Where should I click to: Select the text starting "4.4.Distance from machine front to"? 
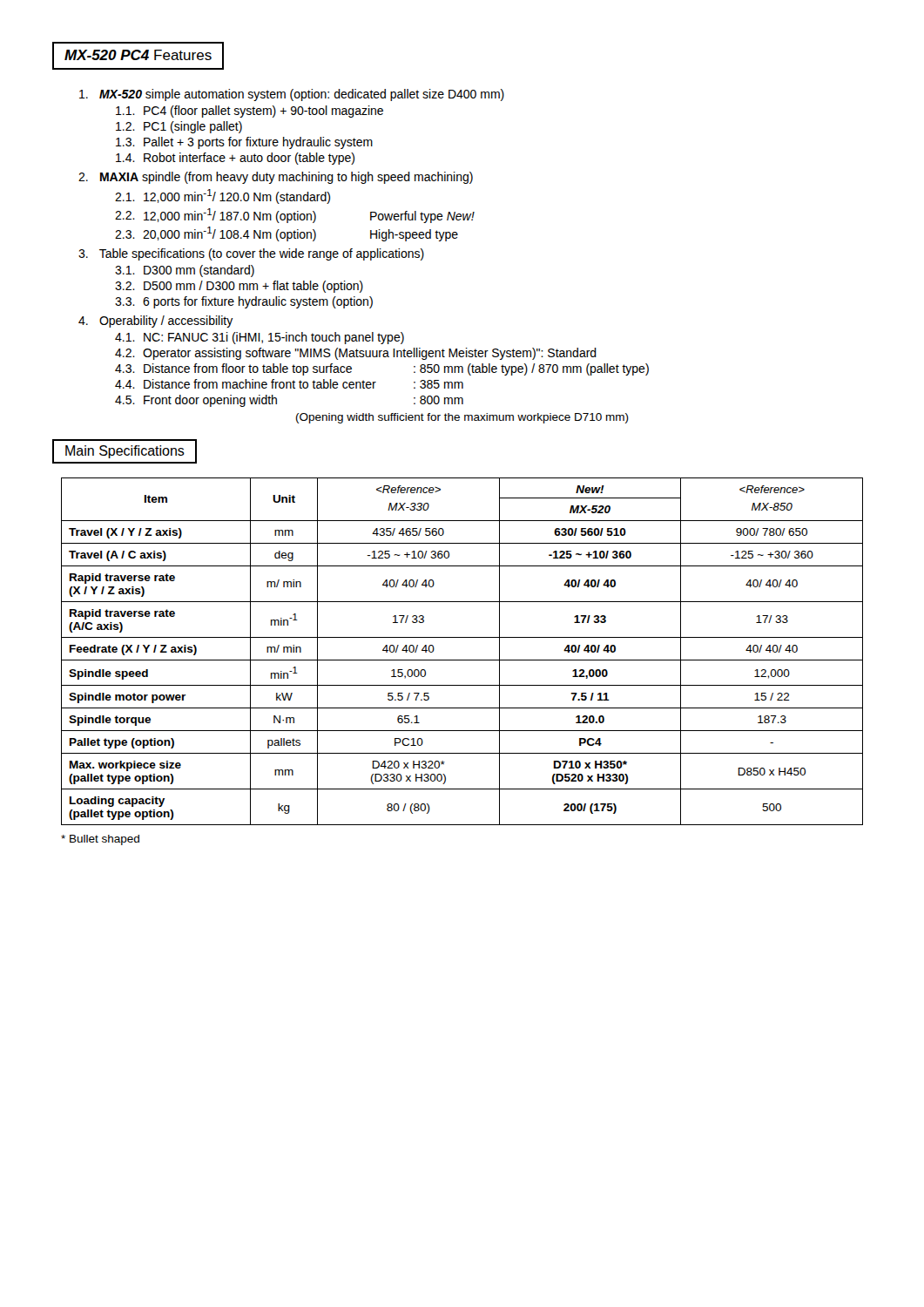pyautogui.click(x=289, y=384)
